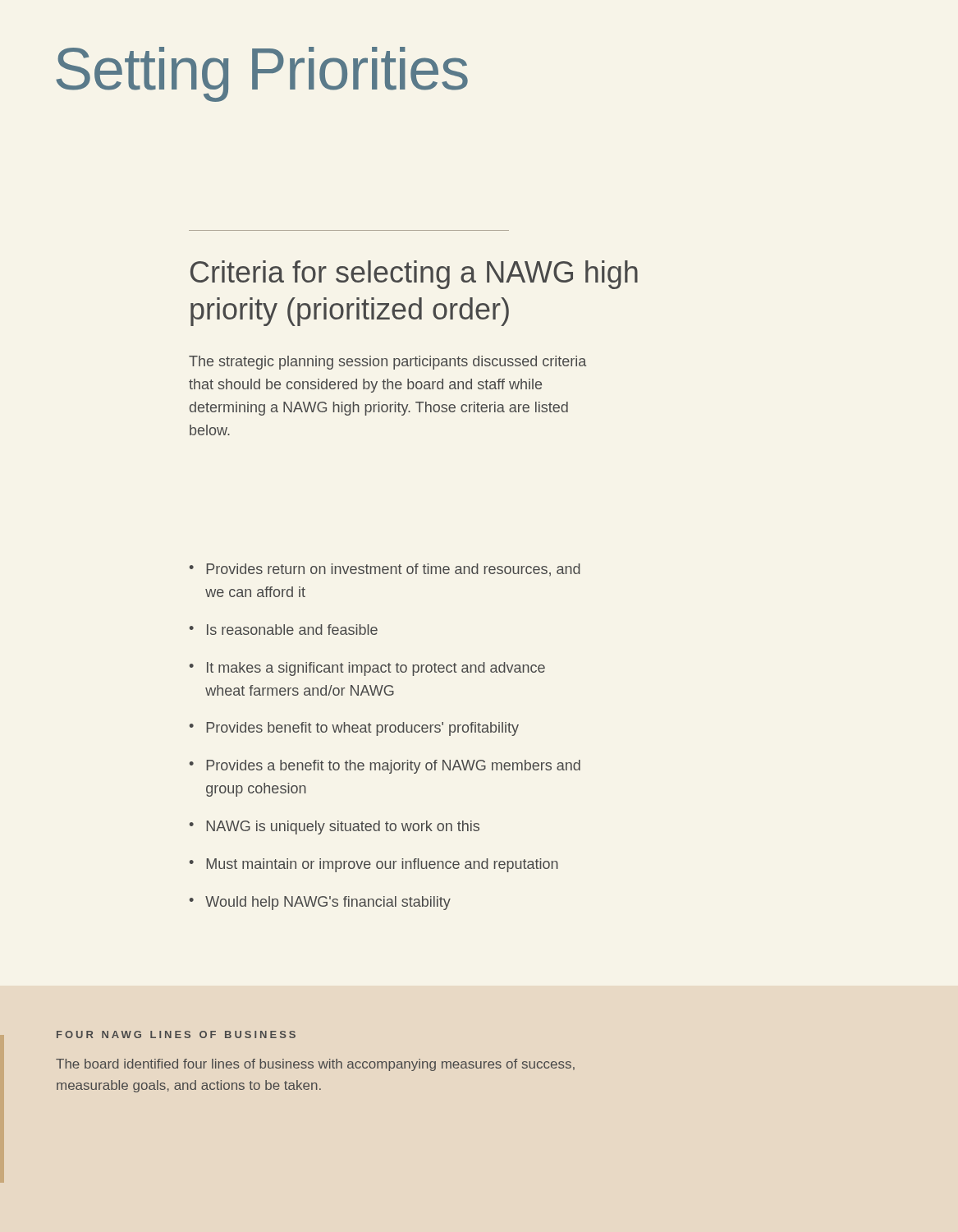Screen dimensions: 1232x958
Task: Locate the block of text that opens with "The strategic planning session participants discussed"
Action: tap(529, 397)
